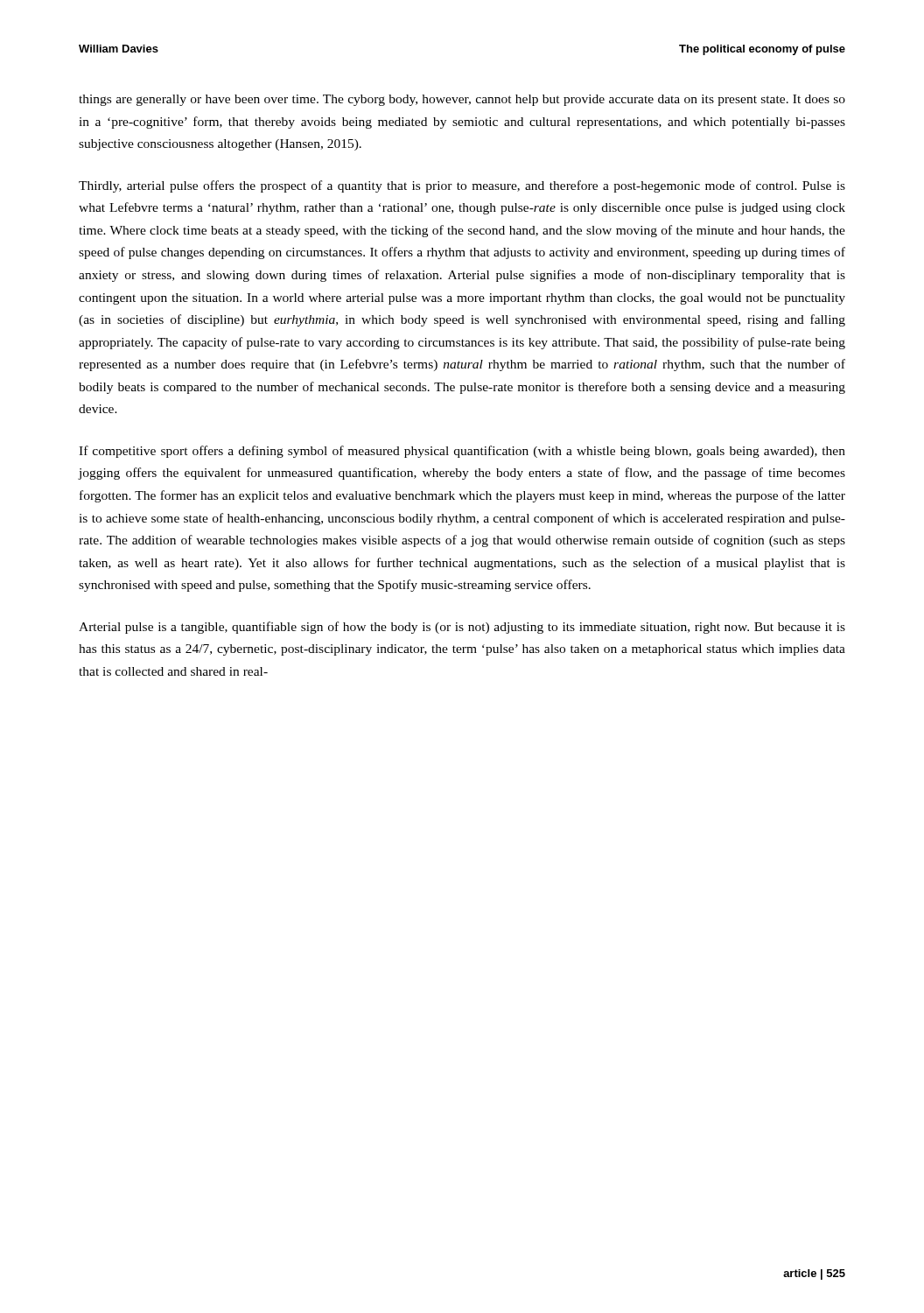
Task: Locate the element starting "Arterial pulse is a tangible, quantifiable"
Action: pyautogui.click(x=462, y=648)
